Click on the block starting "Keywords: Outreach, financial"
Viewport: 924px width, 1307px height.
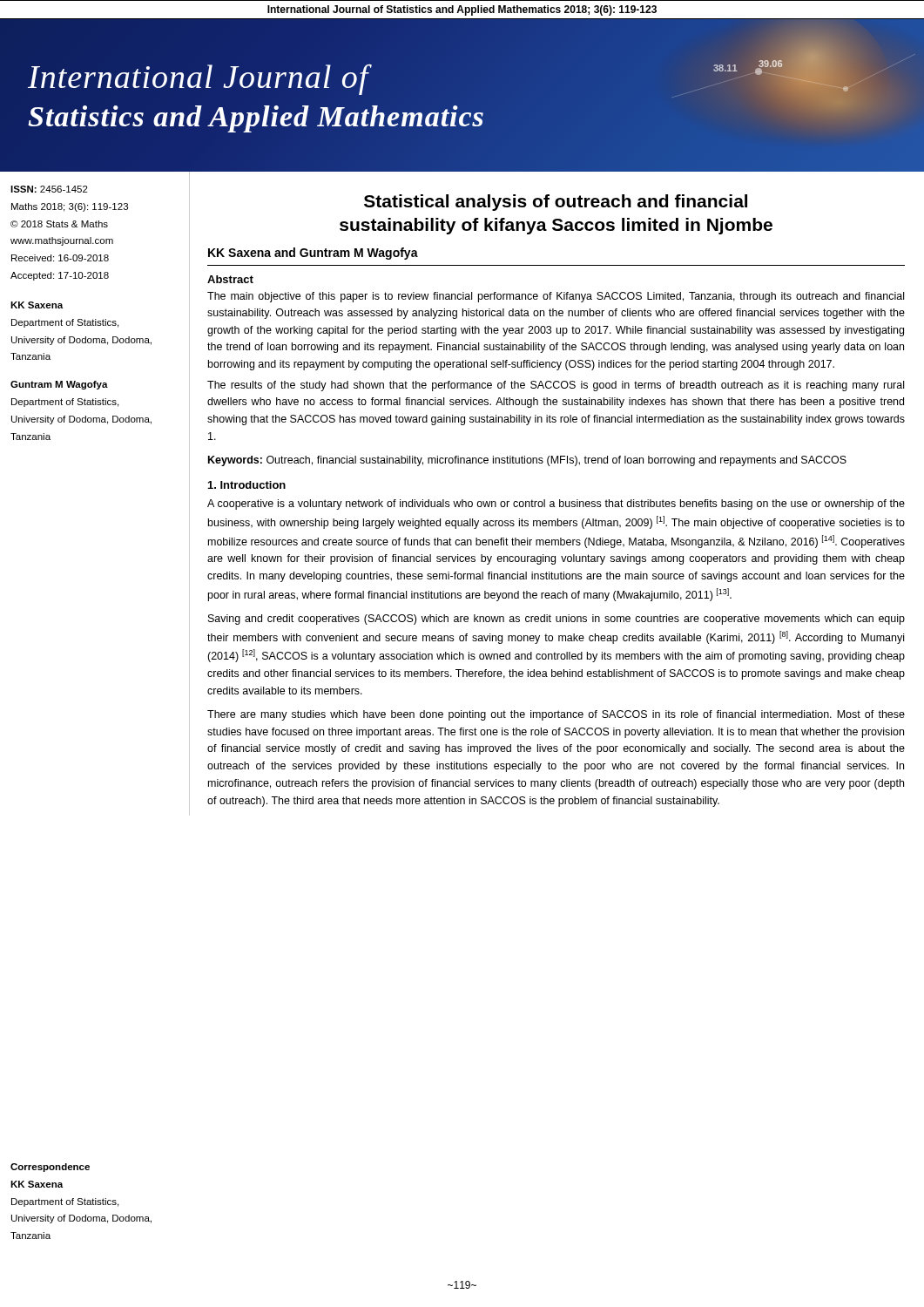coord(527,460)
